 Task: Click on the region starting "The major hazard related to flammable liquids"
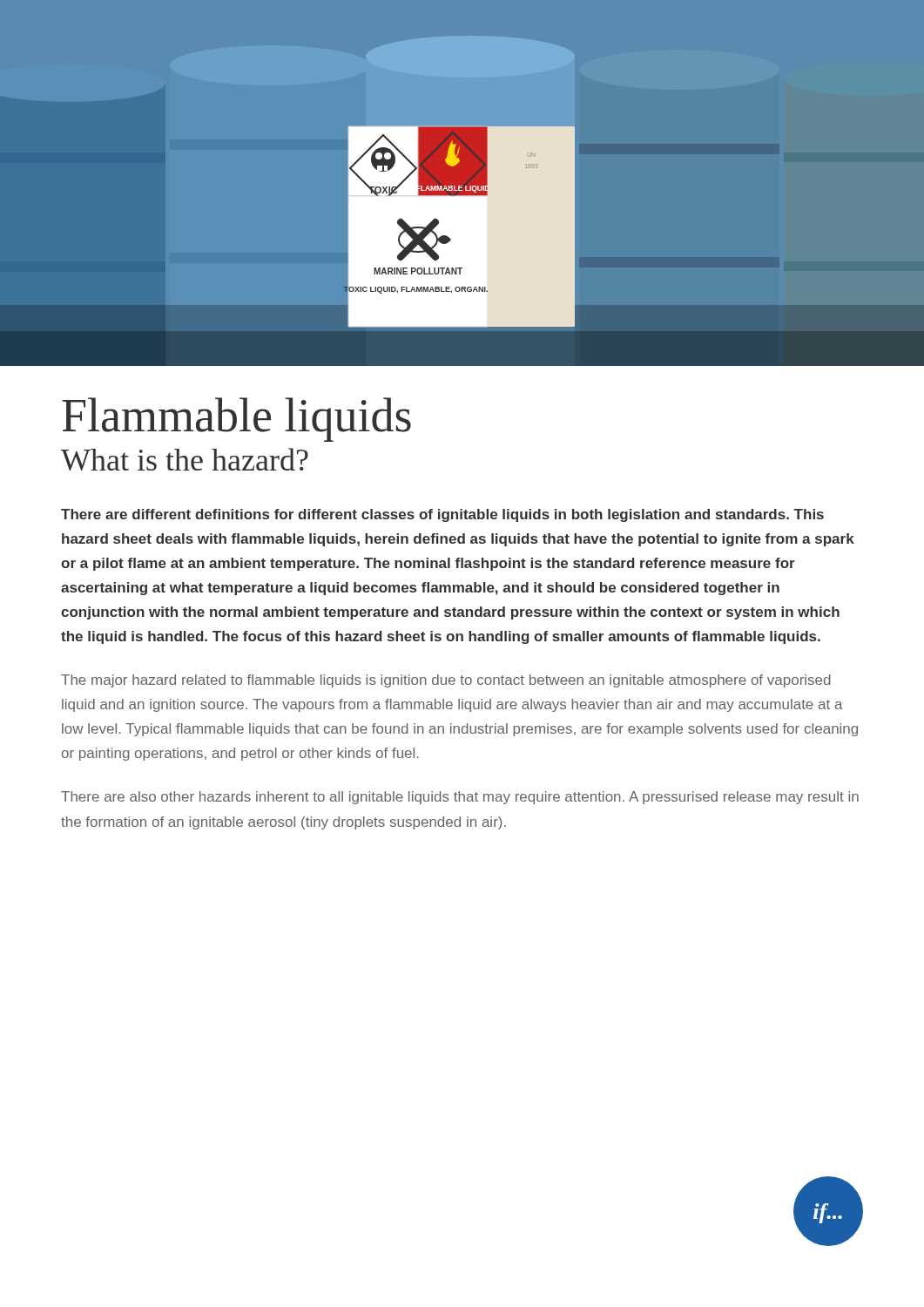(x=460, y=717)
